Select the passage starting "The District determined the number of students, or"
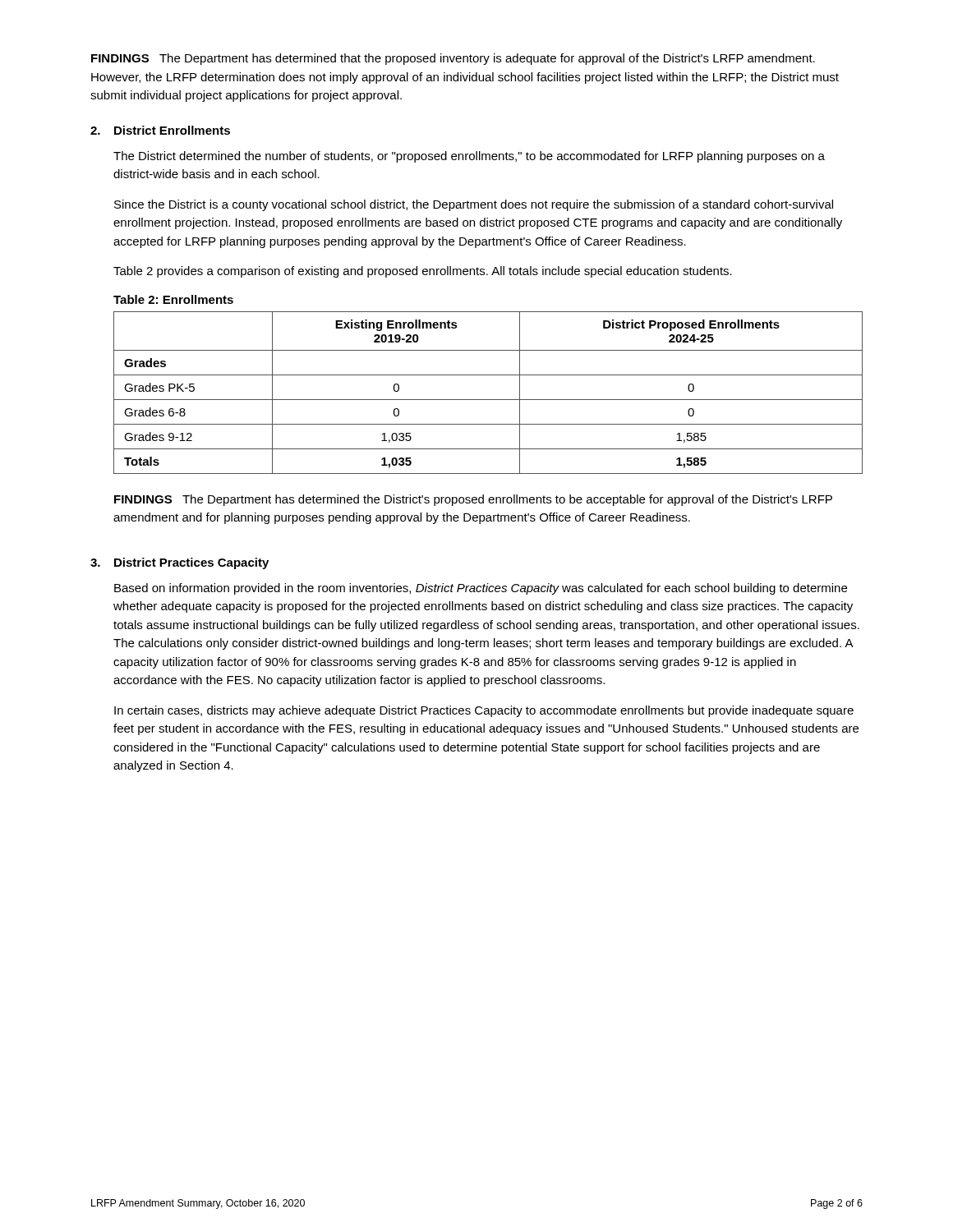Viewport: 953px width, 1232px height. [469, 164]
